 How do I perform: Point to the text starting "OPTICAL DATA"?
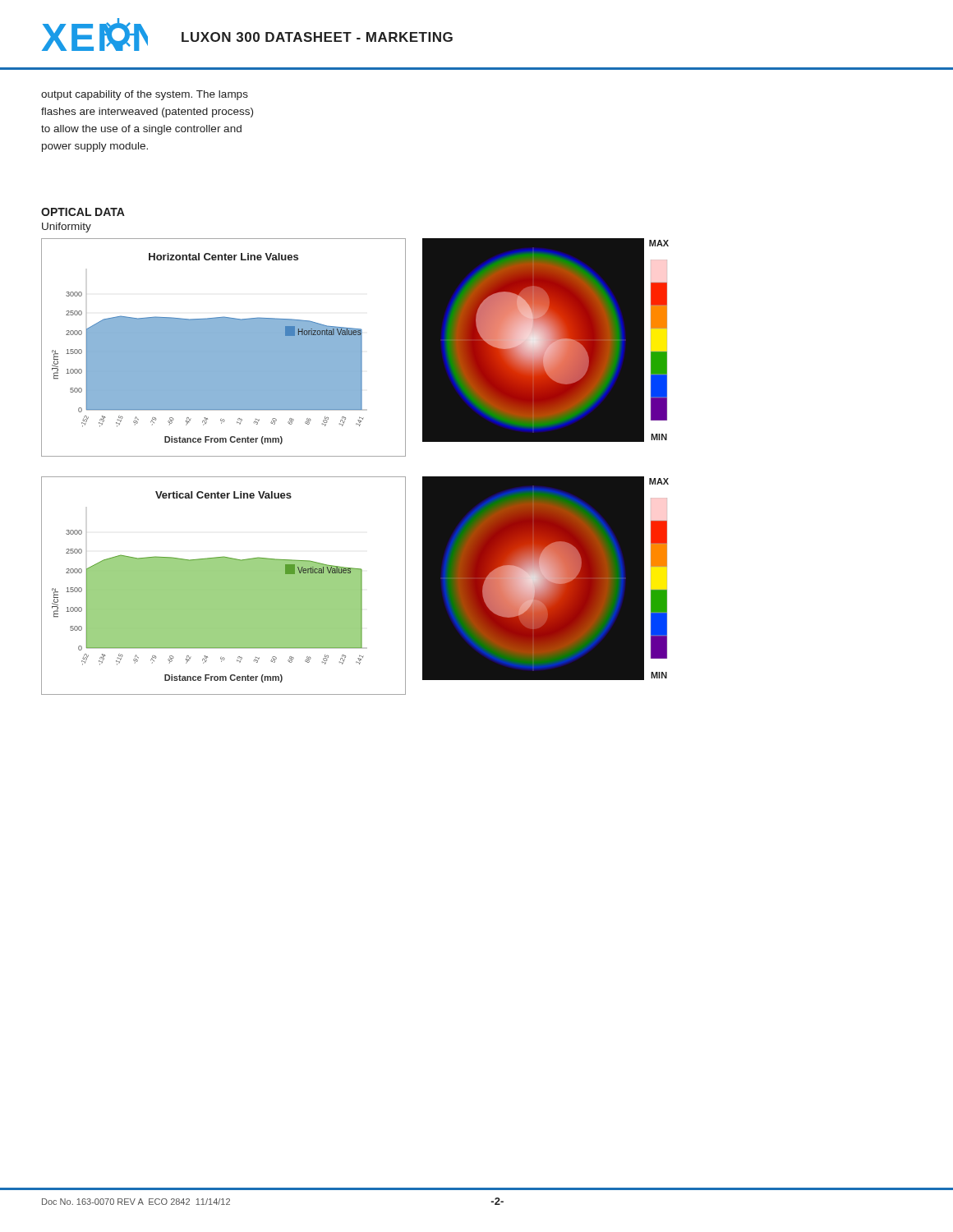coord(83,212)
